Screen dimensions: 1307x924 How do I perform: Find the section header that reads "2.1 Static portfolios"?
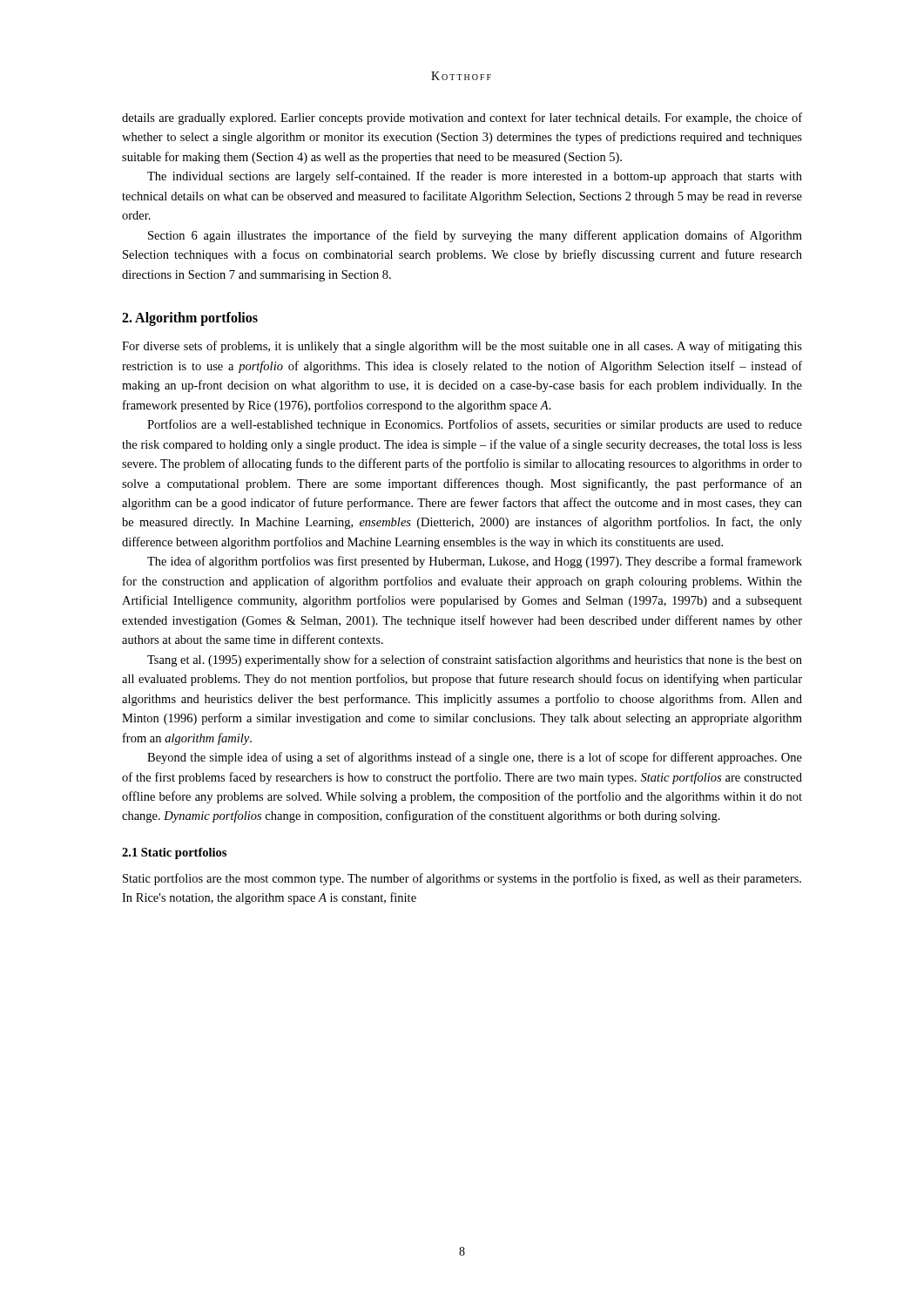click(174, 852)
